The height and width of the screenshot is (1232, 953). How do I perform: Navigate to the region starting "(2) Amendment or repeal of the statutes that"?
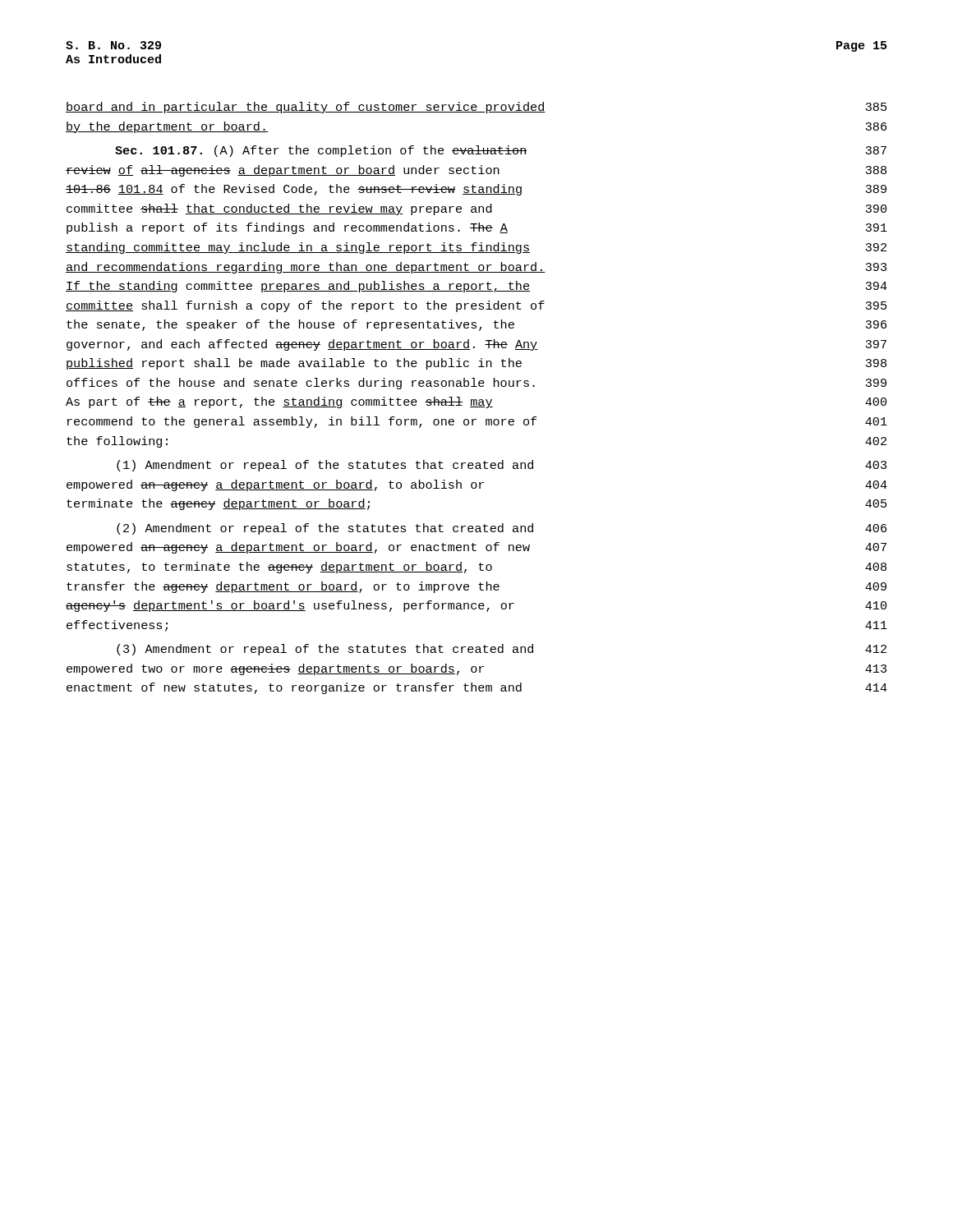476,578
